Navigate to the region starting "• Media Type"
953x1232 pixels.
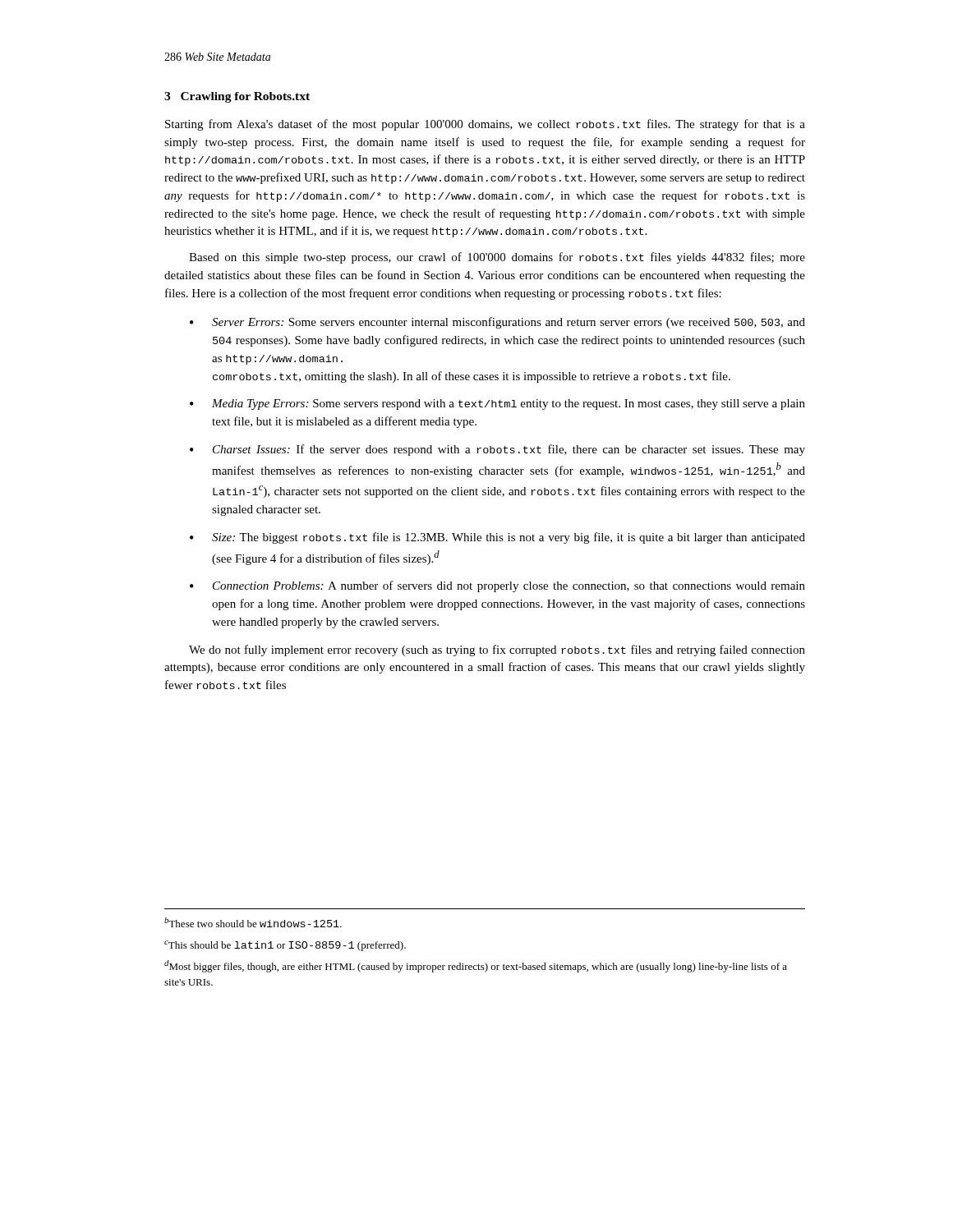click(485, 413)
